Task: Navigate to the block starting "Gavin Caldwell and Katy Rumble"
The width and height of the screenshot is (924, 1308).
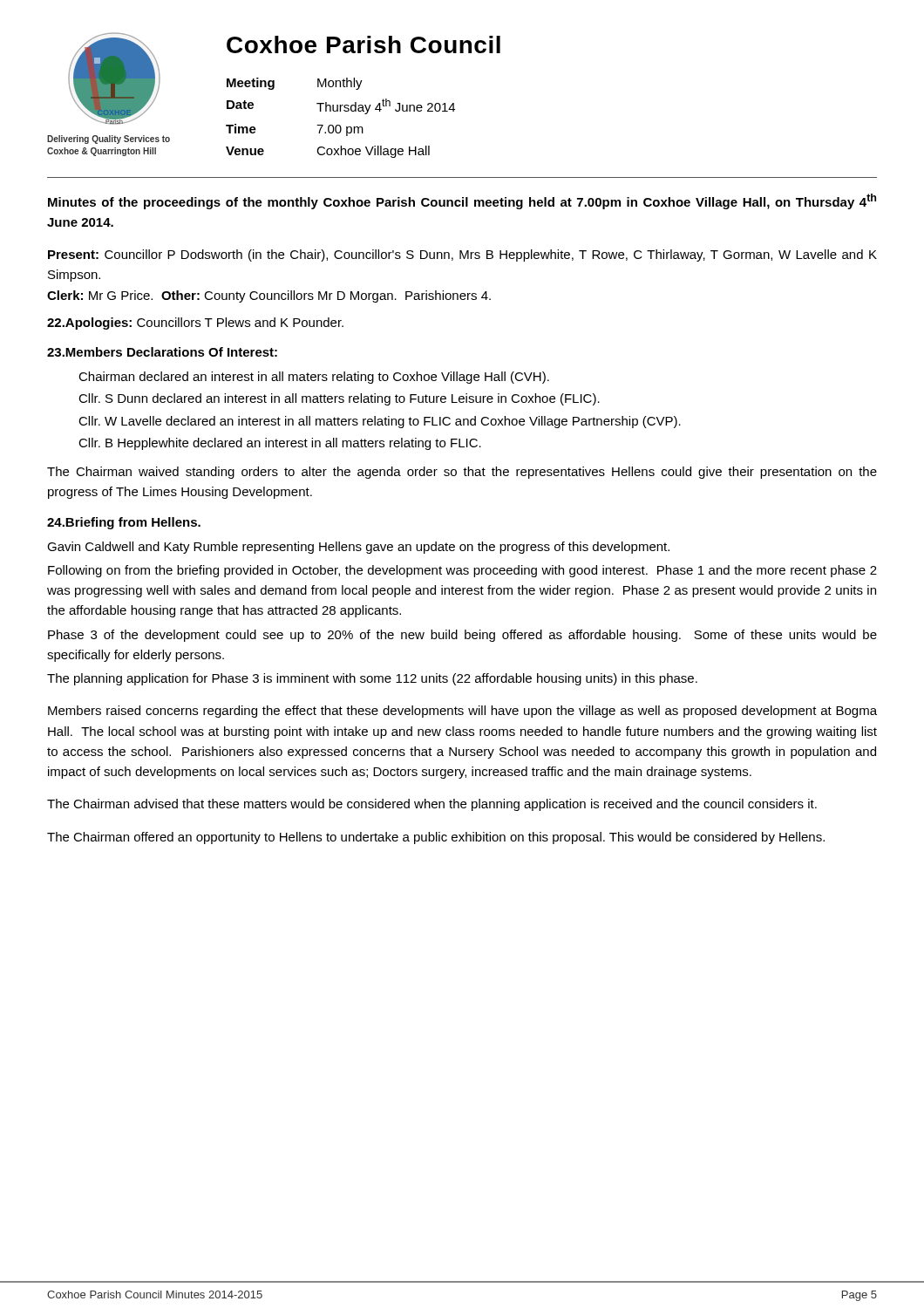Action: 359,546
